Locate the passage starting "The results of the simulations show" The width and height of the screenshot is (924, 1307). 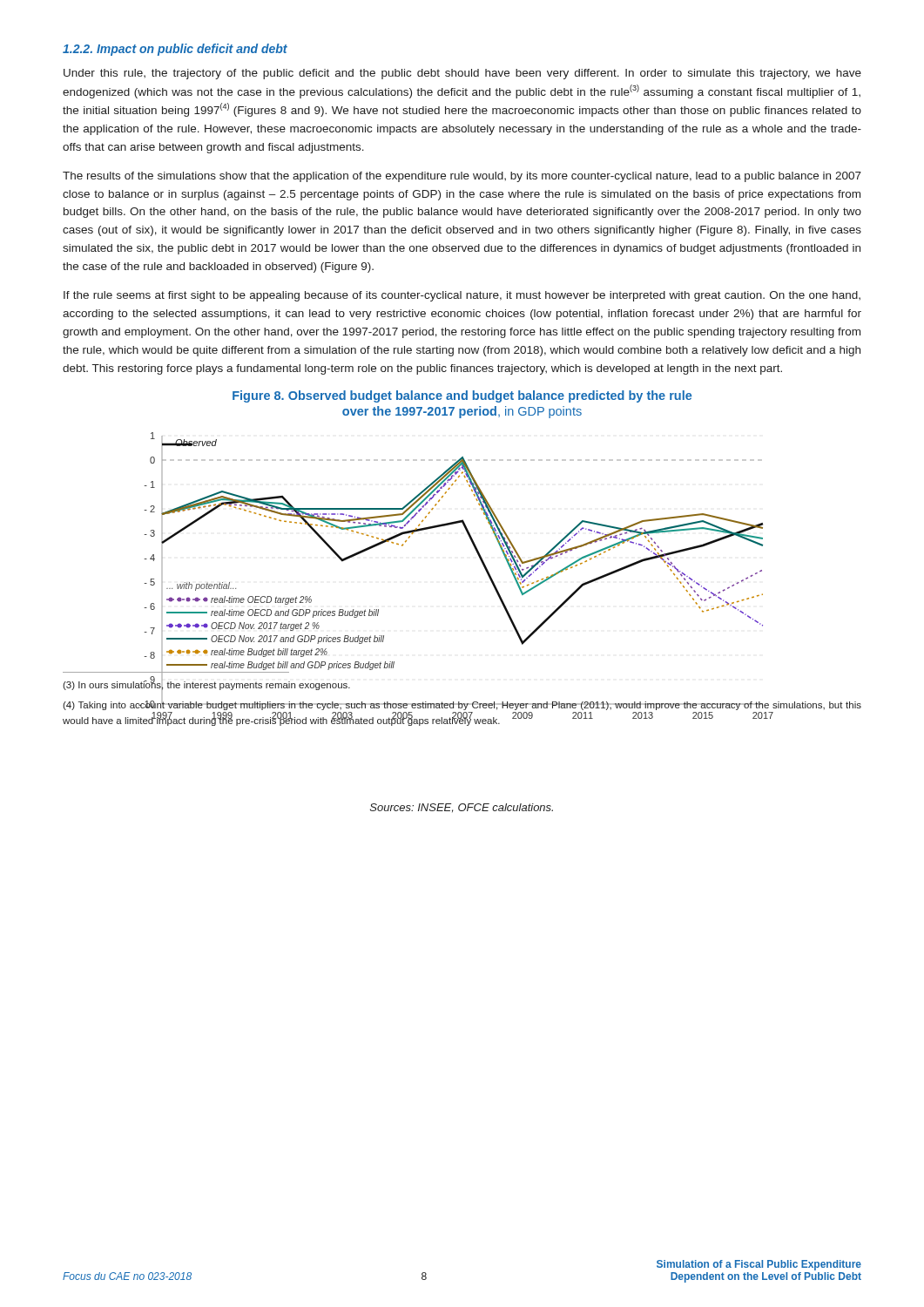(x=462, y=221)
